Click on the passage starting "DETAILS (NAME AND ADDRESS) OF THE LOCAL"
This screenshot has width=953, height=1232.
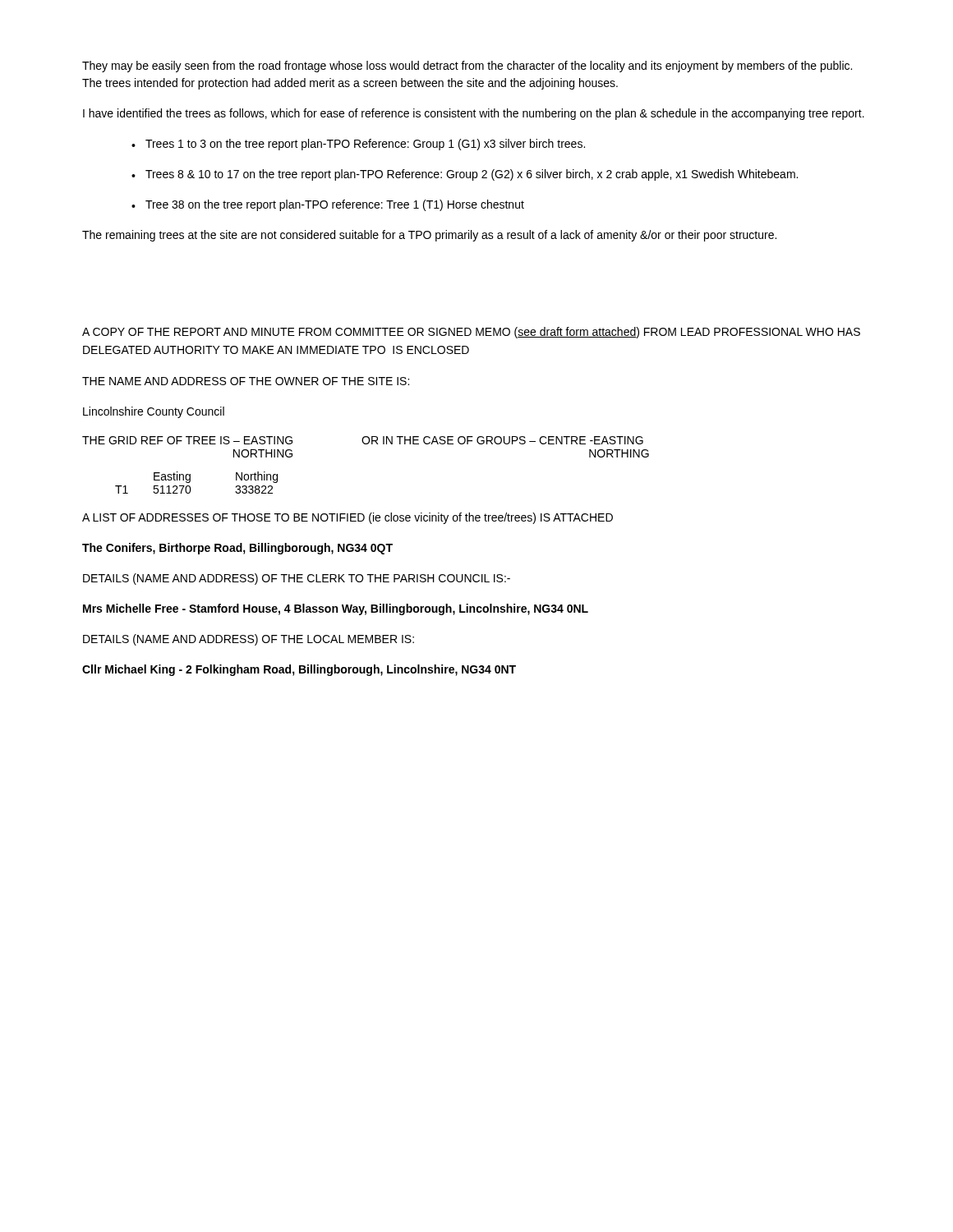pos(249,639)
